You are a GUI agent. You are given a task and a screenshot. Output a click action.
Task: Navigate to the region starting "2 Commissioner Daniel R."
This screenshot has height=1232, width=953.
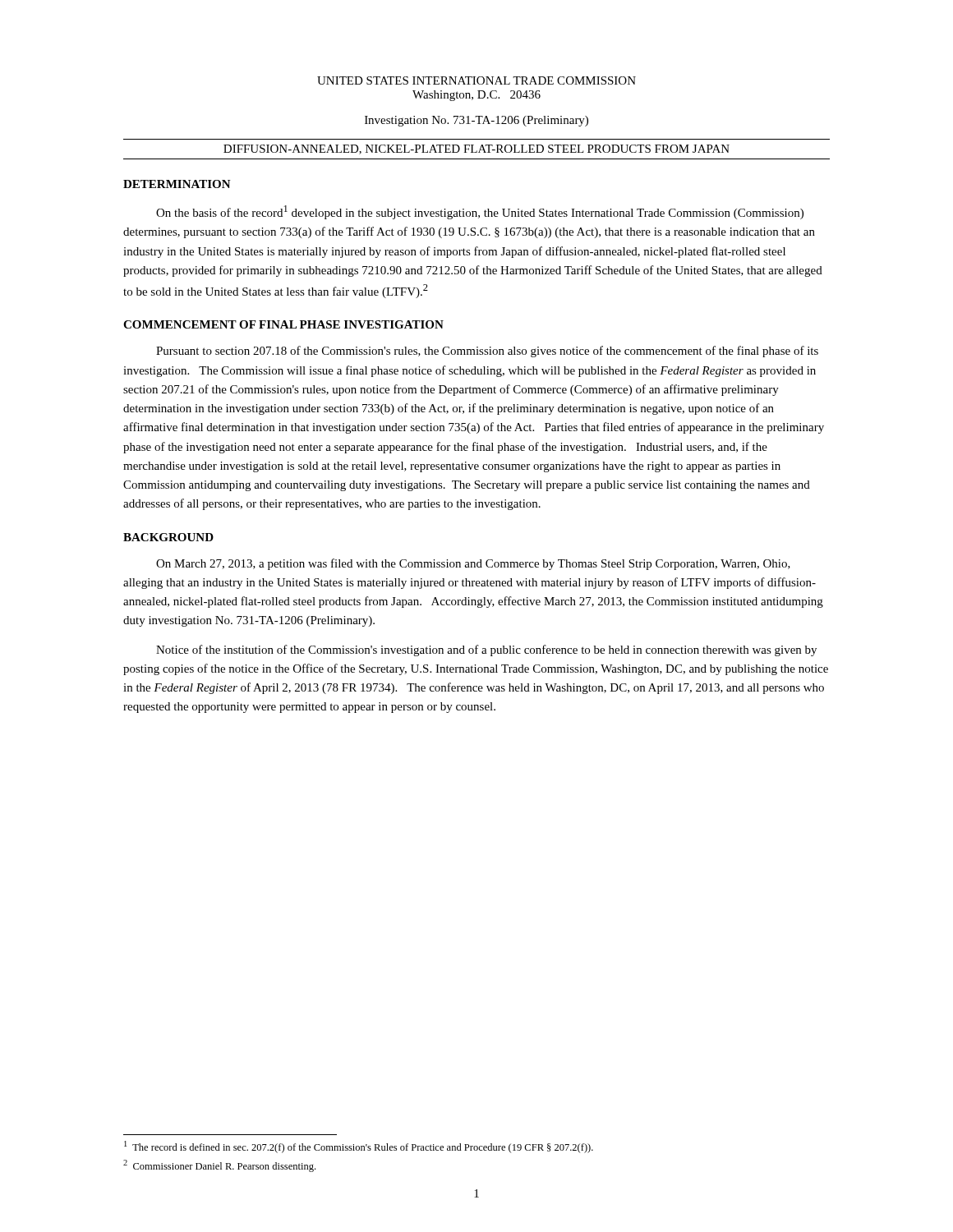pyautogui.click(x=220, y=1165)
